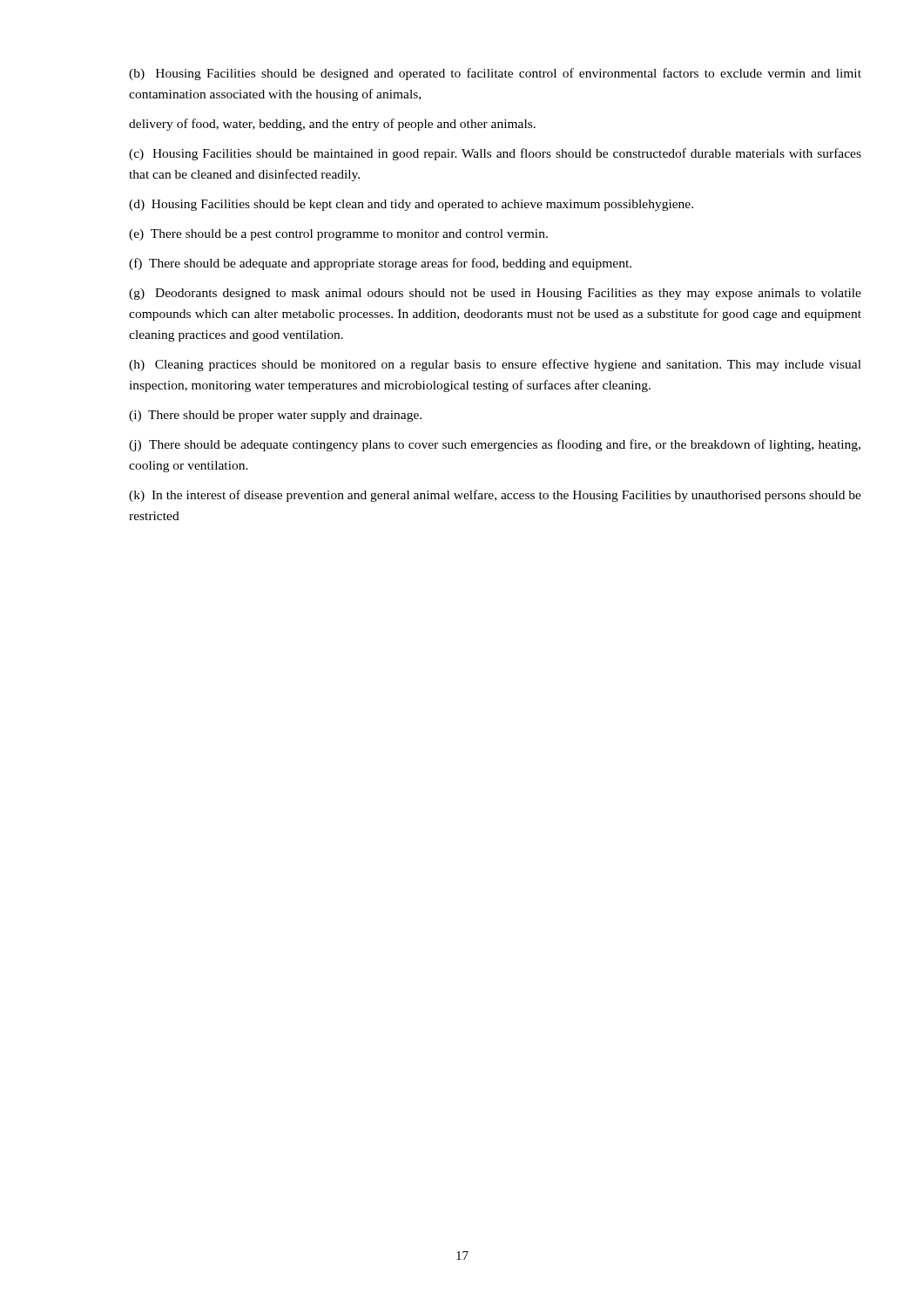Image resolution: width=924 pixels, height=1307 pixels.
Task: Point to the element starting "(d) Housing Facilities"
Action: pos(495,204)
